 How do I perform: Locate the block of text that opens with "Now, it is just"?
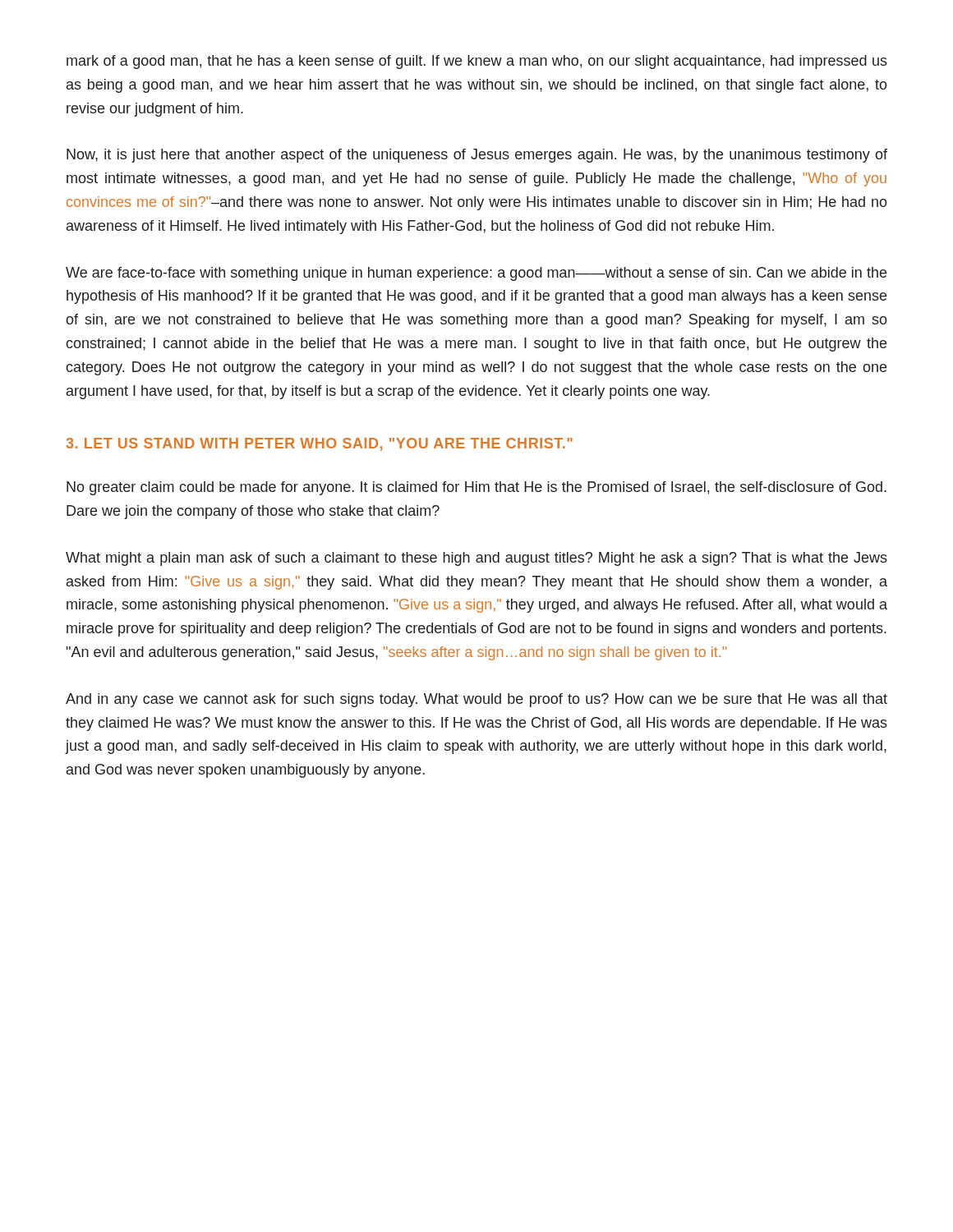[x=476, y=190]
